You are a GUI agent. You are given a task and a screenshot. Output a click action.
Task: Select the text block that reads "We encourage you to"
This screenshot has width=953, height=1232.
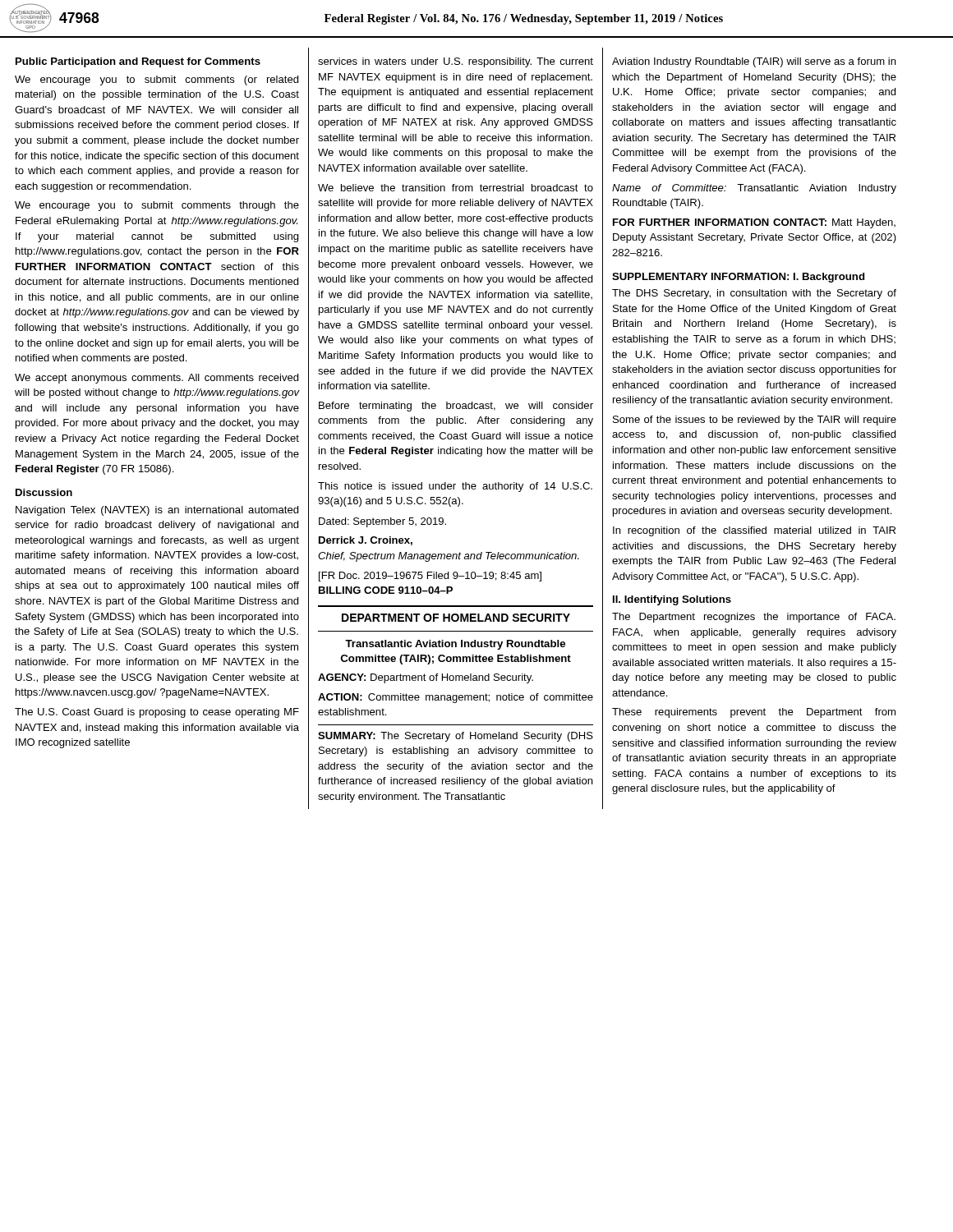pyautogui.click(x=157, y=275)
